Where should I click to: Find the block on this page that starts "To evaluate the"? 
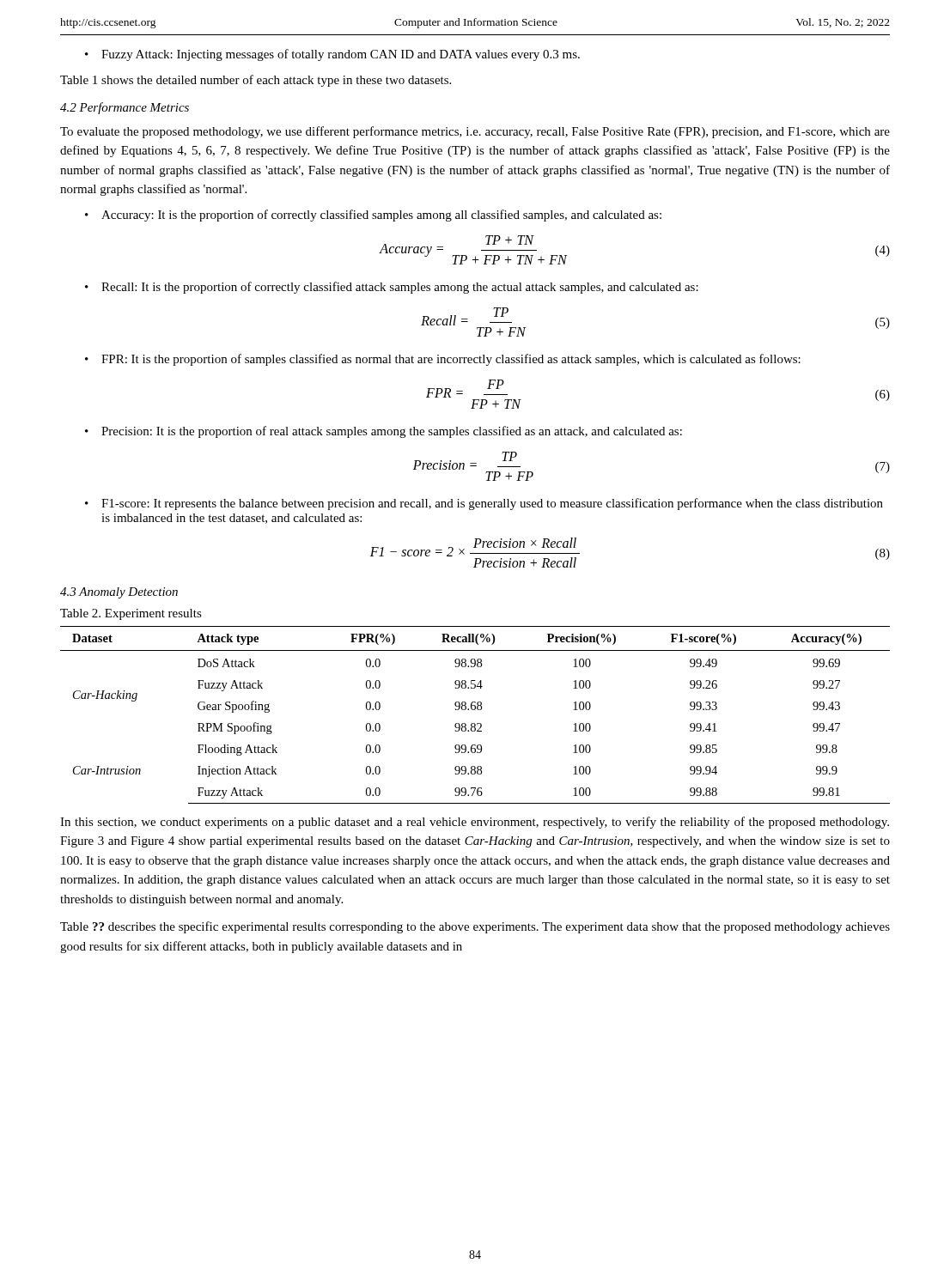point(475,160)
